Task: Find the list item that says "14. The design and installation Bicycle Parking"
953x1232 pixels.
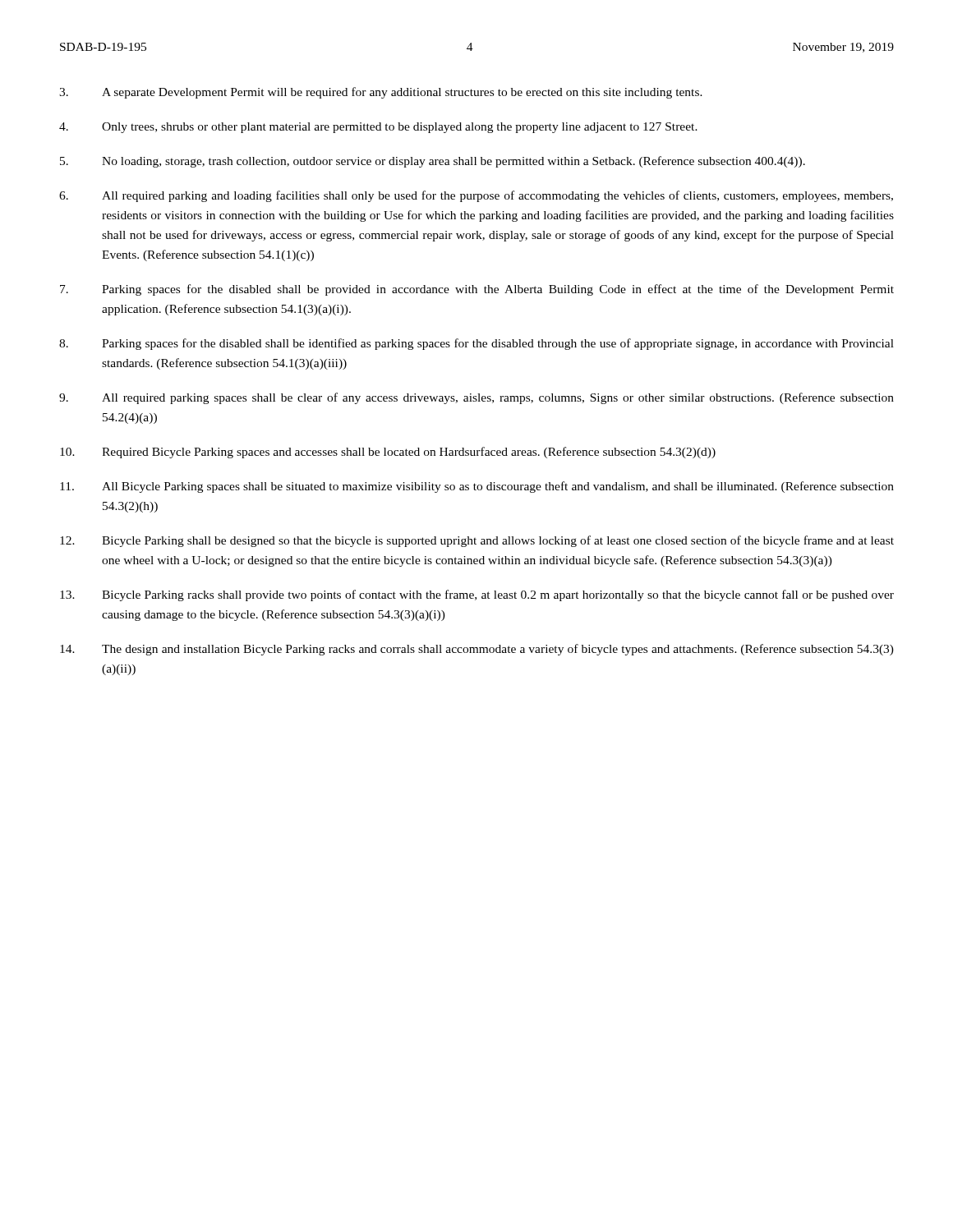Action: [x=476, y=659]
